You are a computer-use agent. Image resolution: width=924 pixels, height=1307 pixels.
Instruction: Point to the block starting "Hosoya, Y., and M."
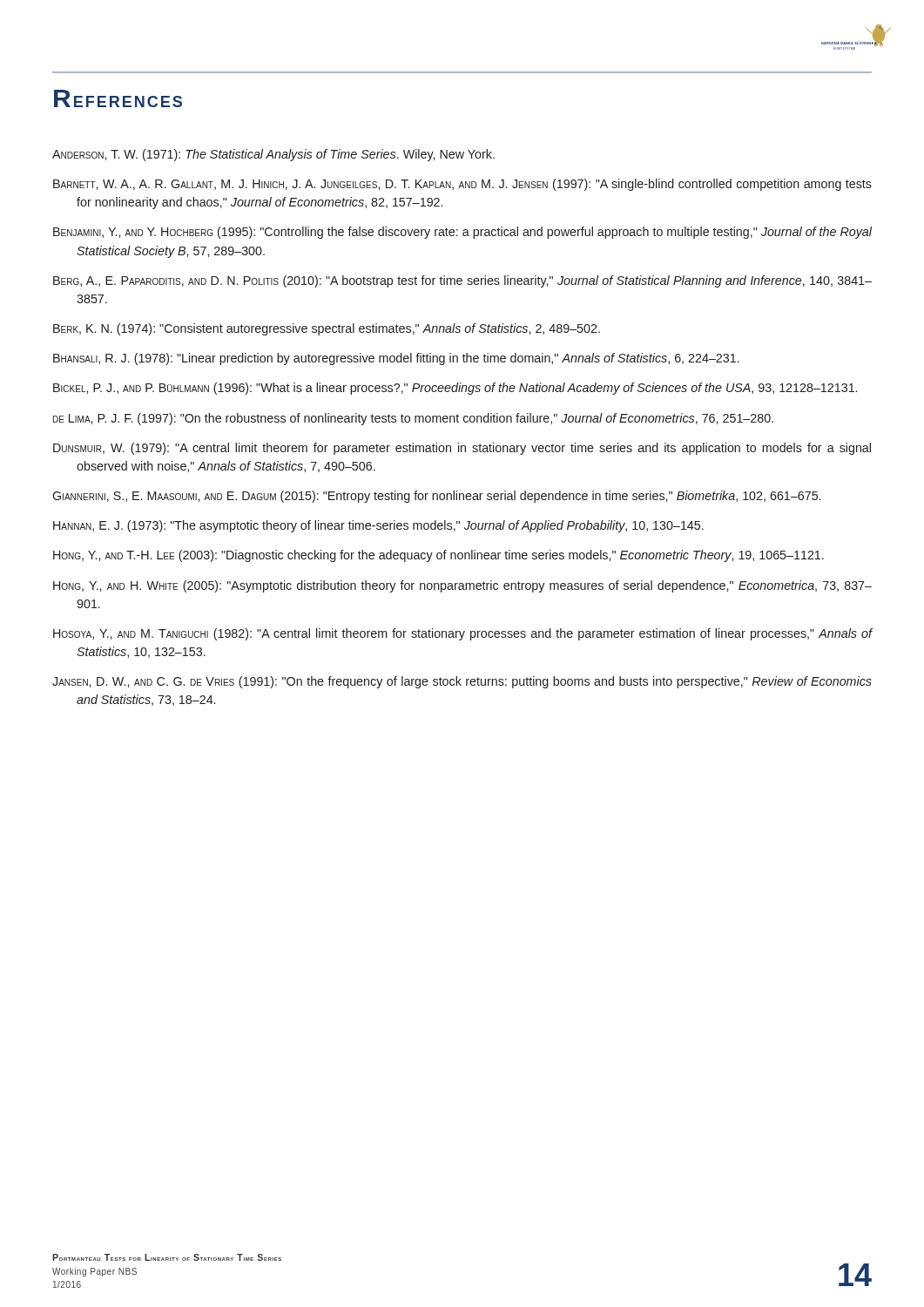(x=462, y=643)
